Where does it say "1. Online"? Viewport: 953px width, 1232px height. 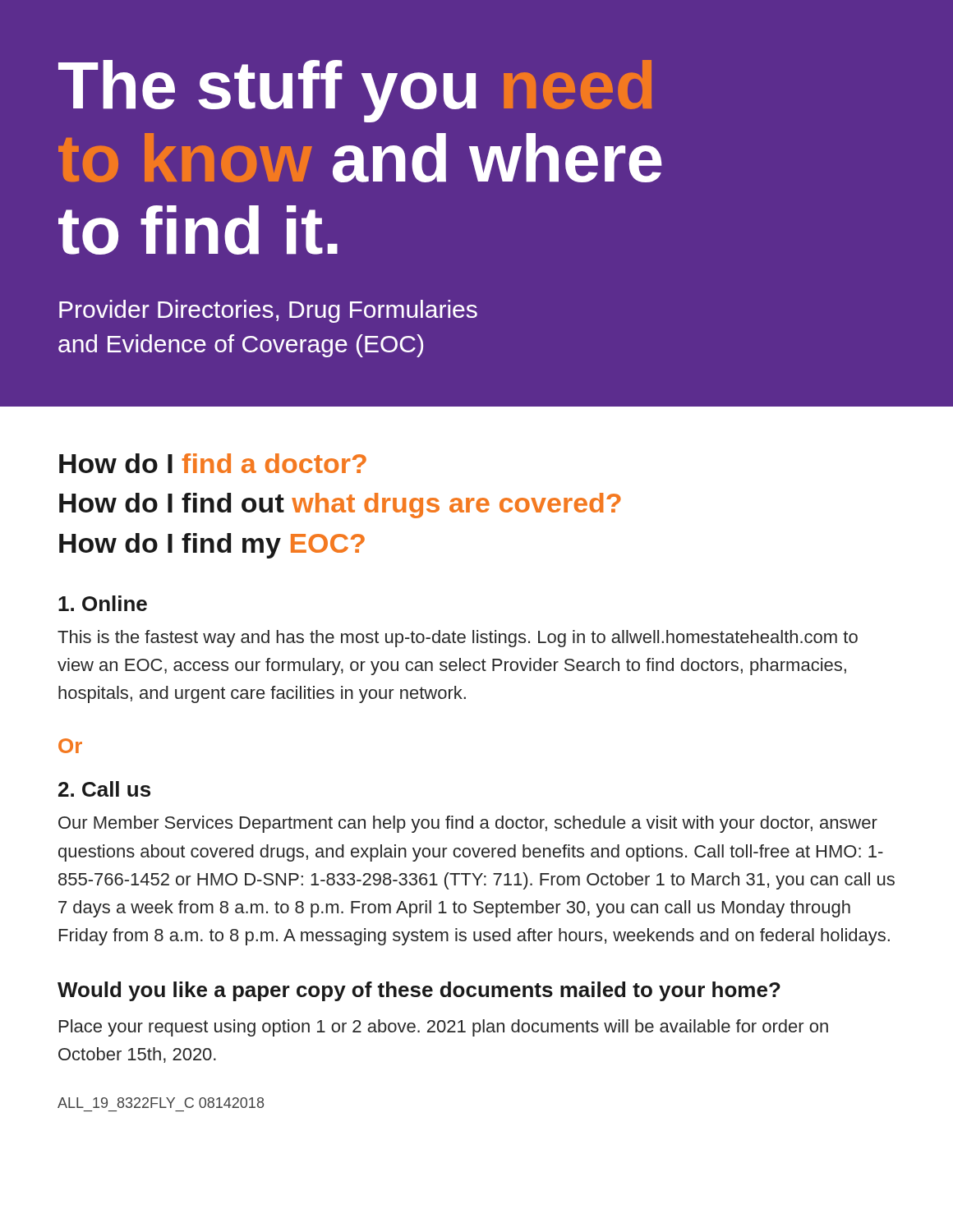[x=103, y=604]
